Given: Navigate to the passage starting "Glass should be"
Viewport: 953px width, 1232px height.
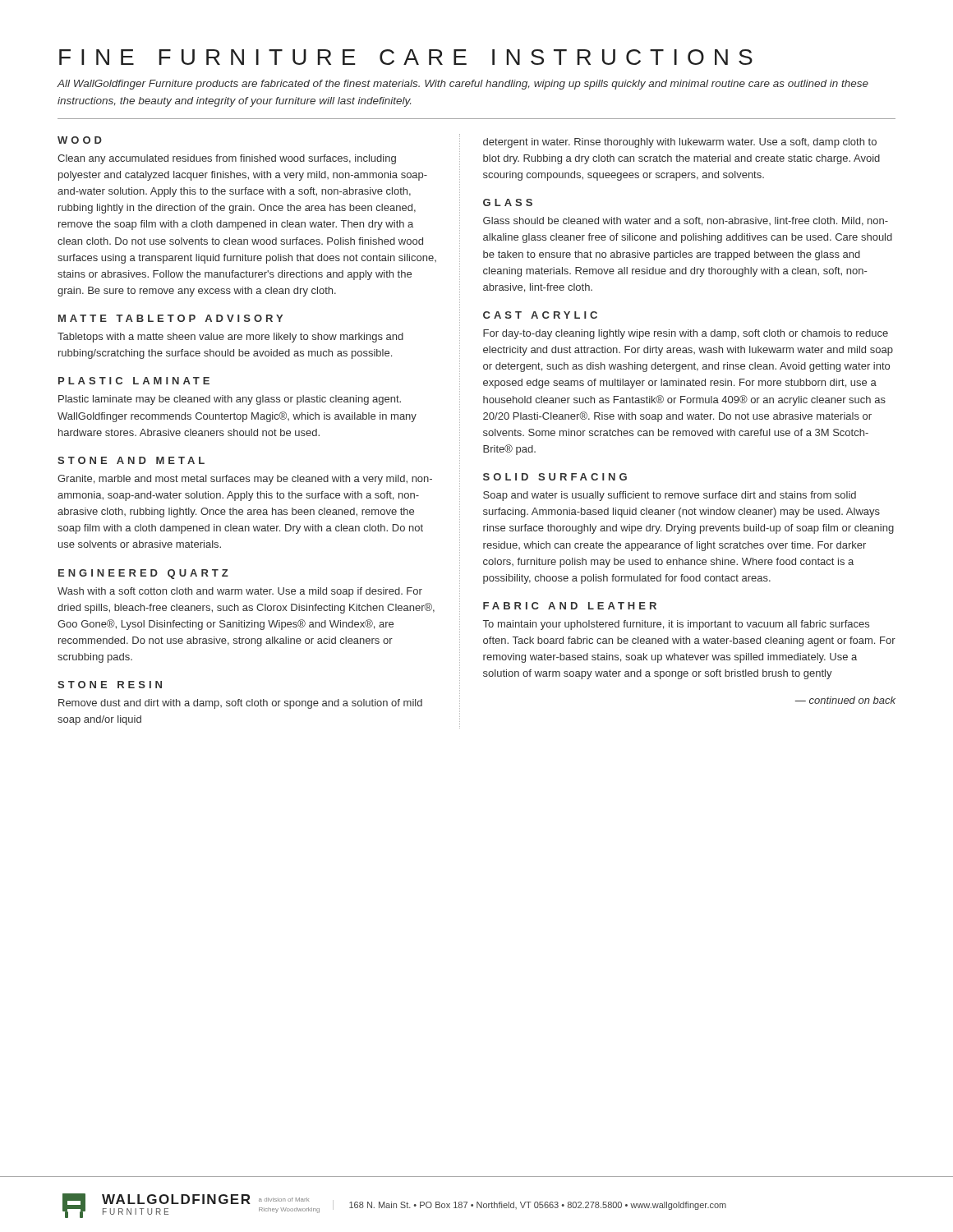Looking at the screenshot, I should 689,254.
